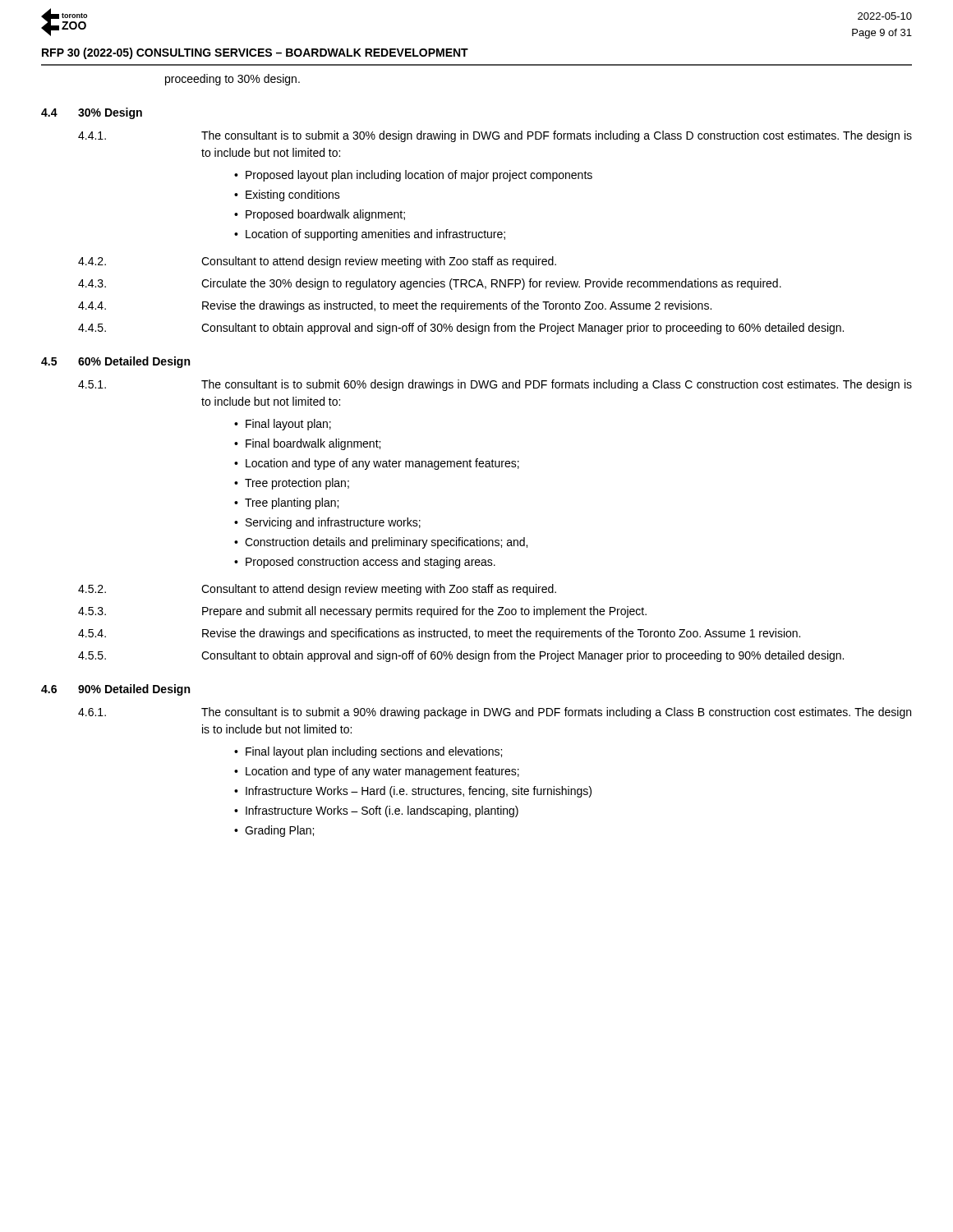Image resolution: width=953 pixels, height=1232 pixels.
Task: Where is the passage that starts "4.6.1. The consultant is to"?
Action: tap(476, 774)
